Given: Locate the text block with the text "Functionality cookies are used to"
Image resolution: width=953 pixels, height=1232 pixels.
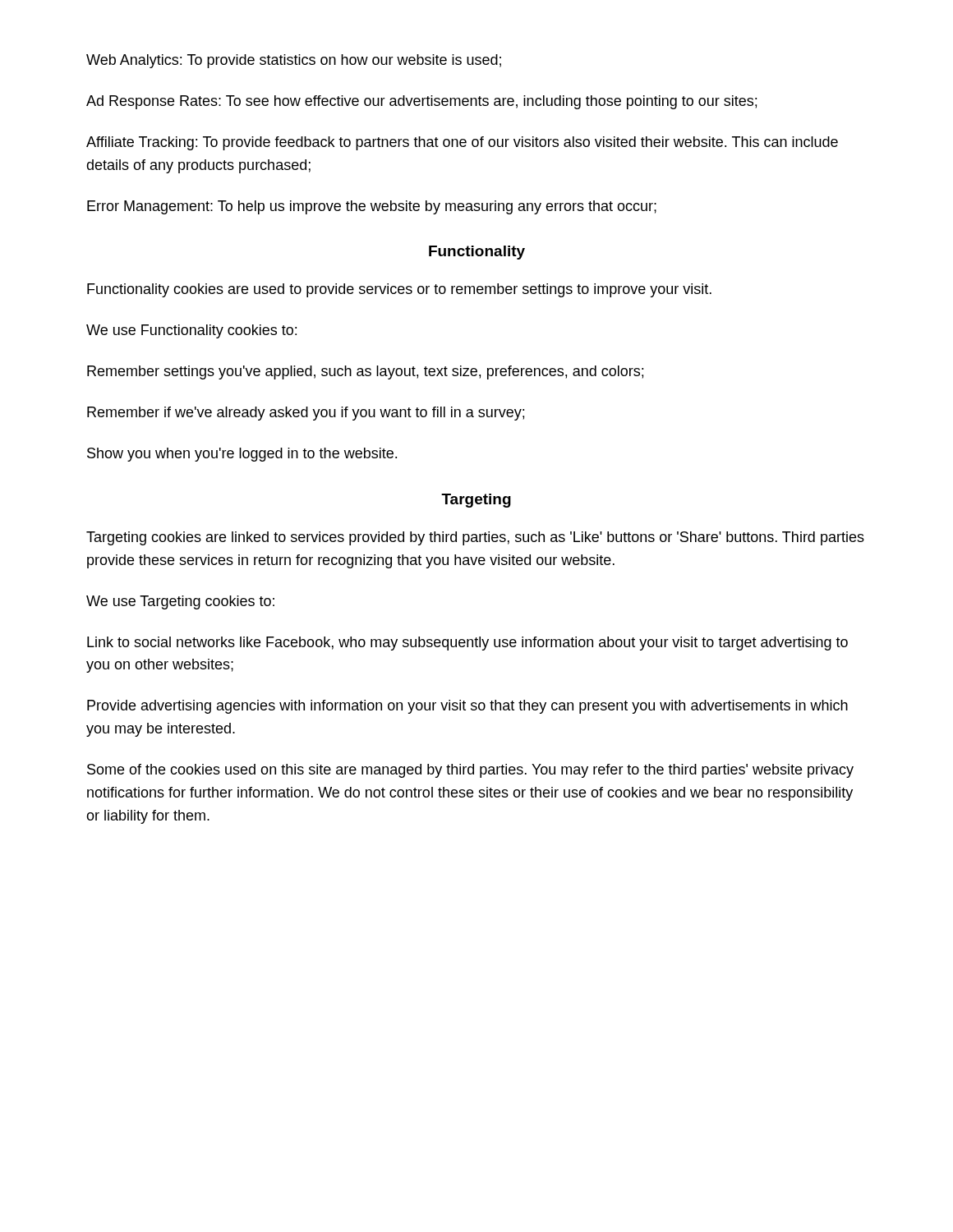Looking at the screenshot, I should pyautogui.click(x=399, y=289).
